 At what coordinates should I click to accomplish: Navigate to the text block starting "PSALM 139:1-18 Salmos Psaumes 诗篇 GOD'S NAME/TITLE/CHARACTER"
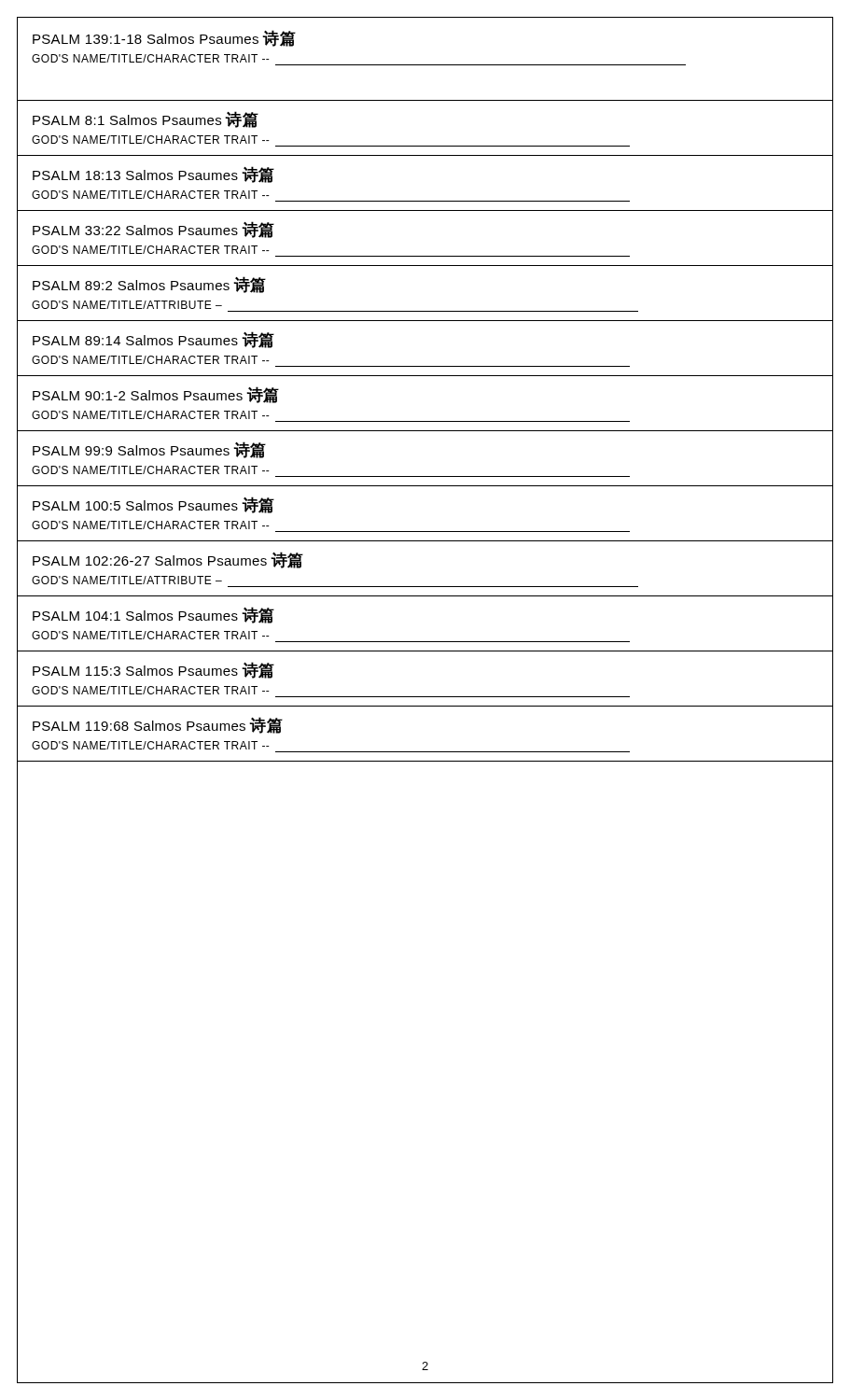(164, 38)
